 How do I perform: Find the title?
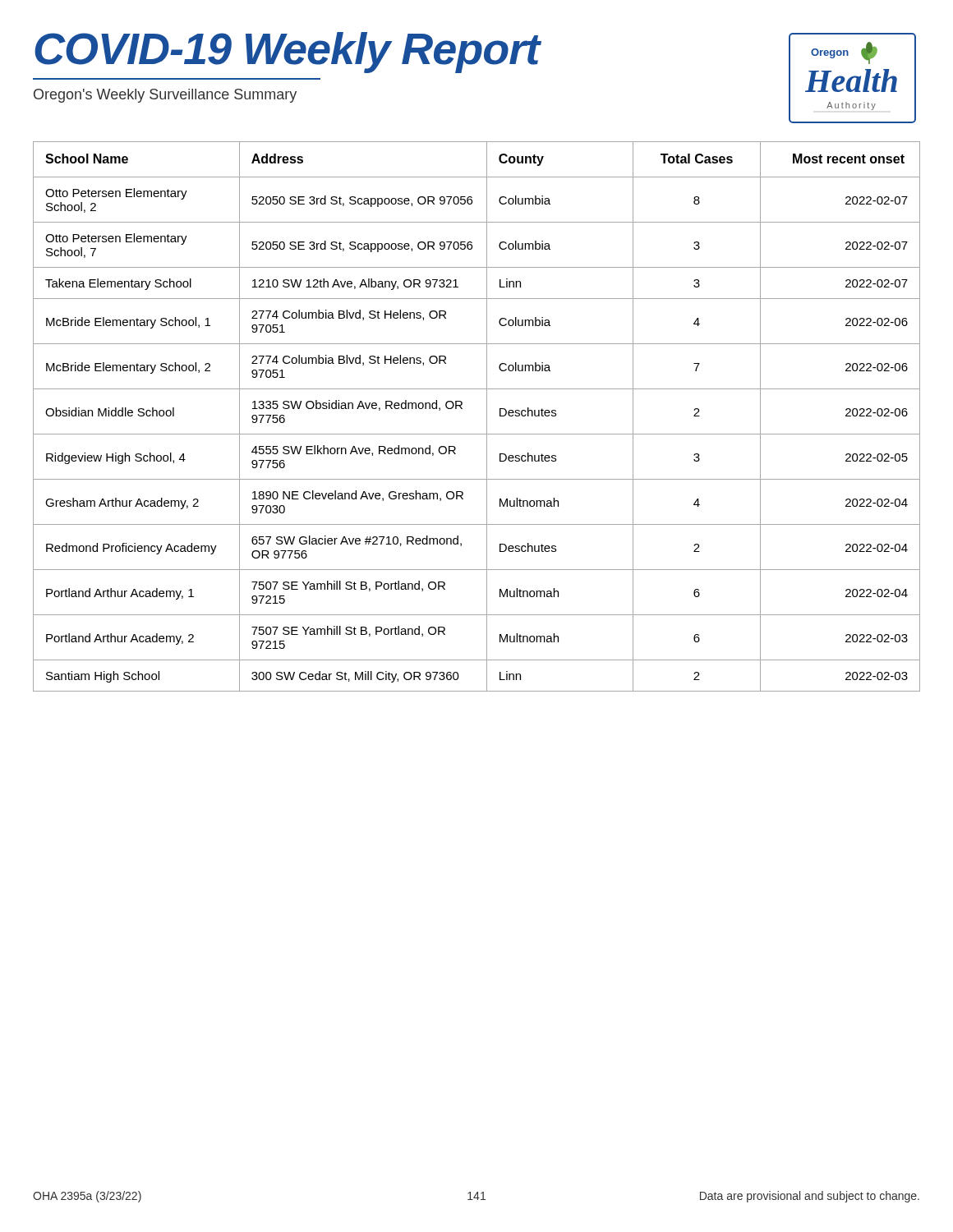coord(403,64)
